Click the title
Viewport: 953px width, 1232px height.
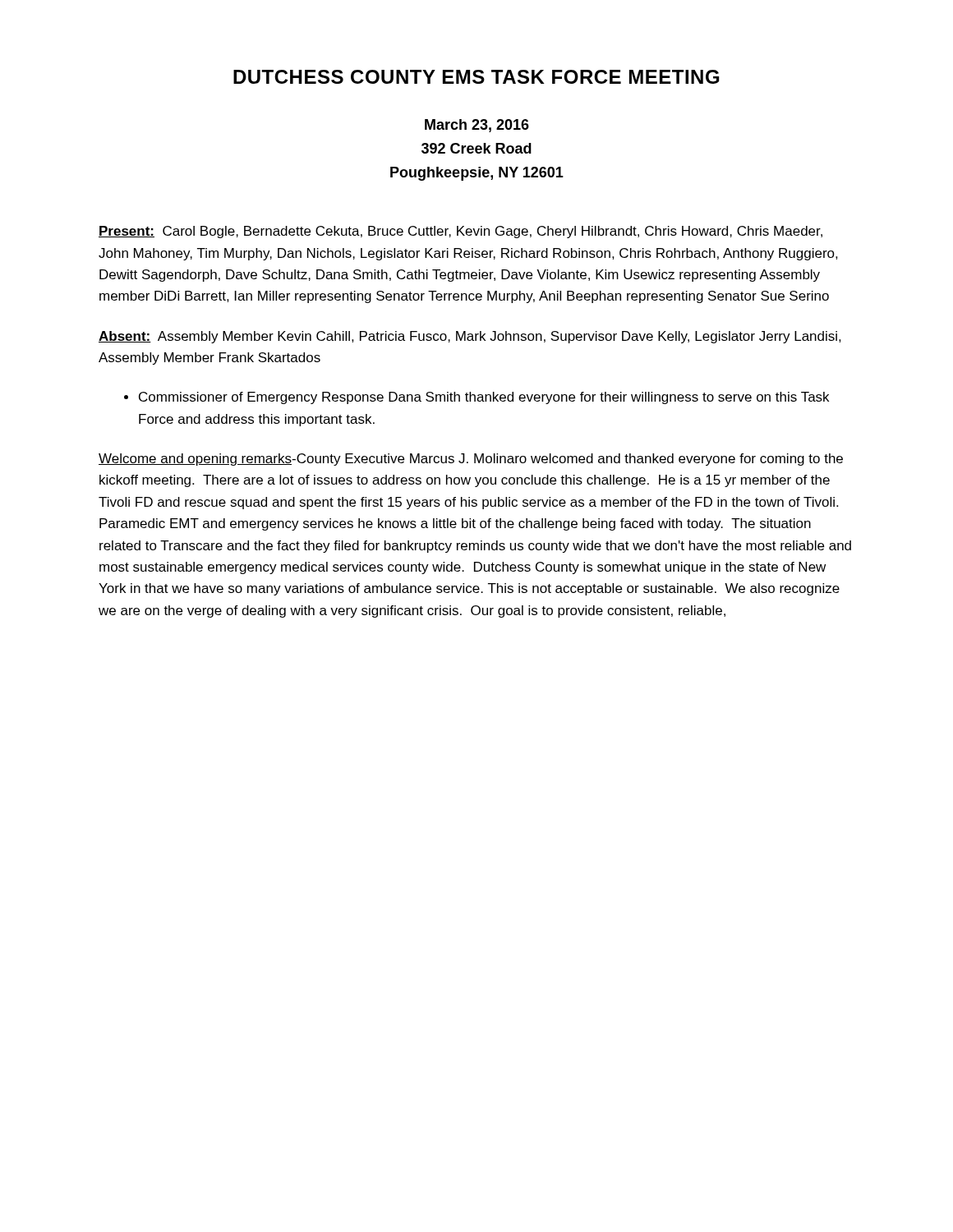476,77
